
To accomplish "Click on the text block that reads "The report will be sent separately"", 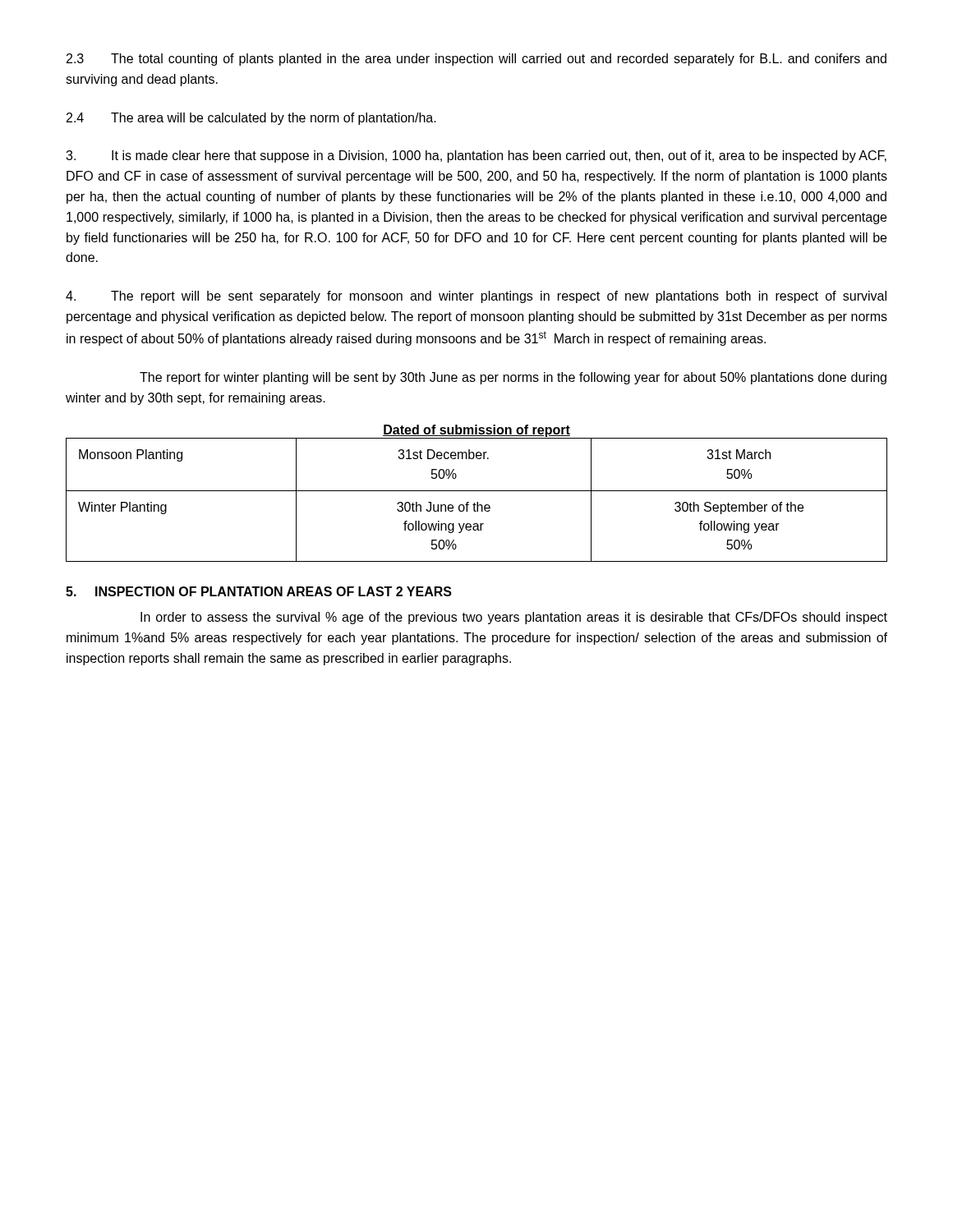I will (476, 316).
